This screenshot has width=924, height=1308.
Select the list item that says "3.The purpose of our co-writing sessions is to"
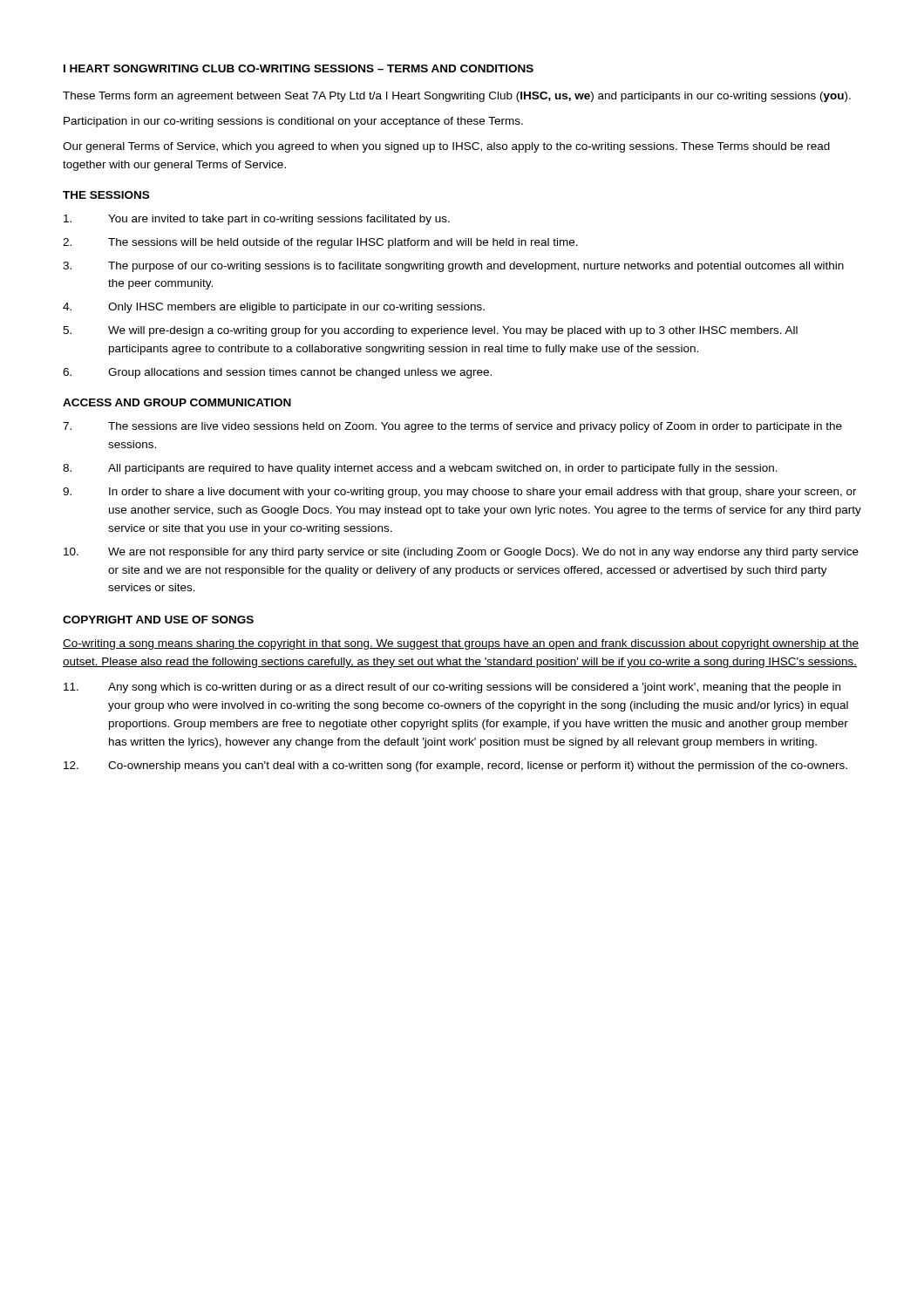pos(462,275)
